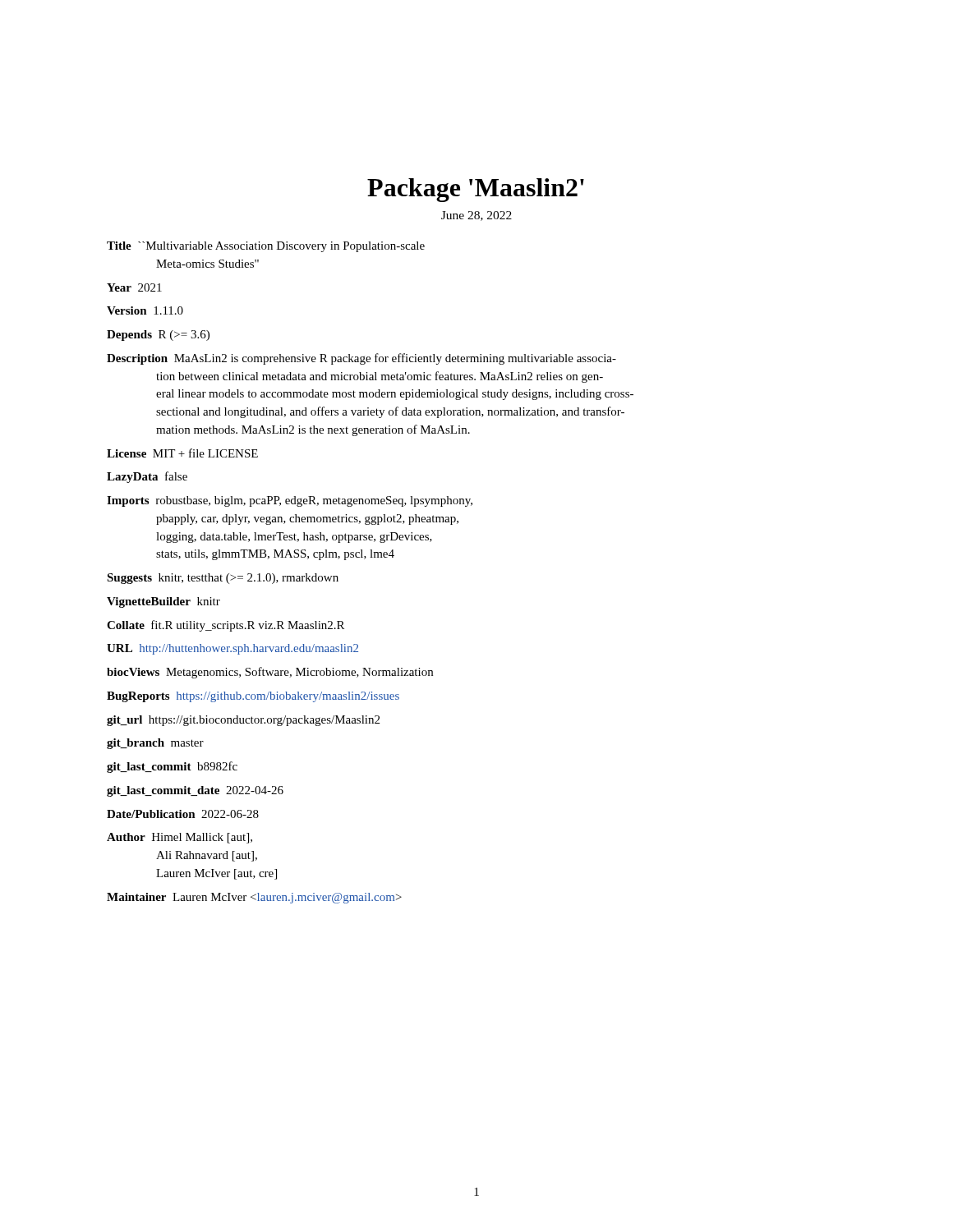Point to "git_branch master"

(x=155, y=743)
